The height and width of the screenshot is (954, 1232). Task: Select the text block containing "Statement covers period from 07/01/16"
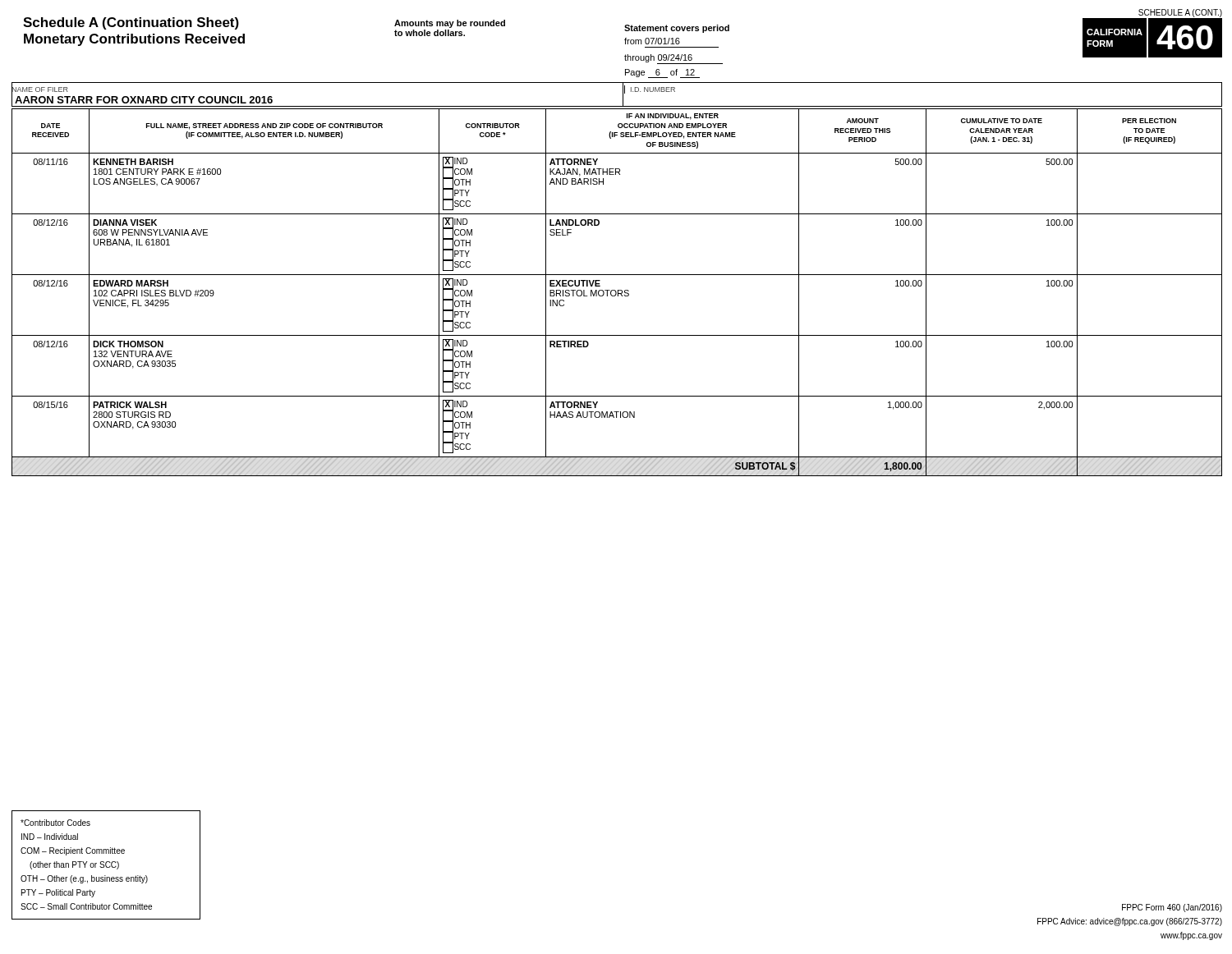pyautogui.click(x=677, y=44)
